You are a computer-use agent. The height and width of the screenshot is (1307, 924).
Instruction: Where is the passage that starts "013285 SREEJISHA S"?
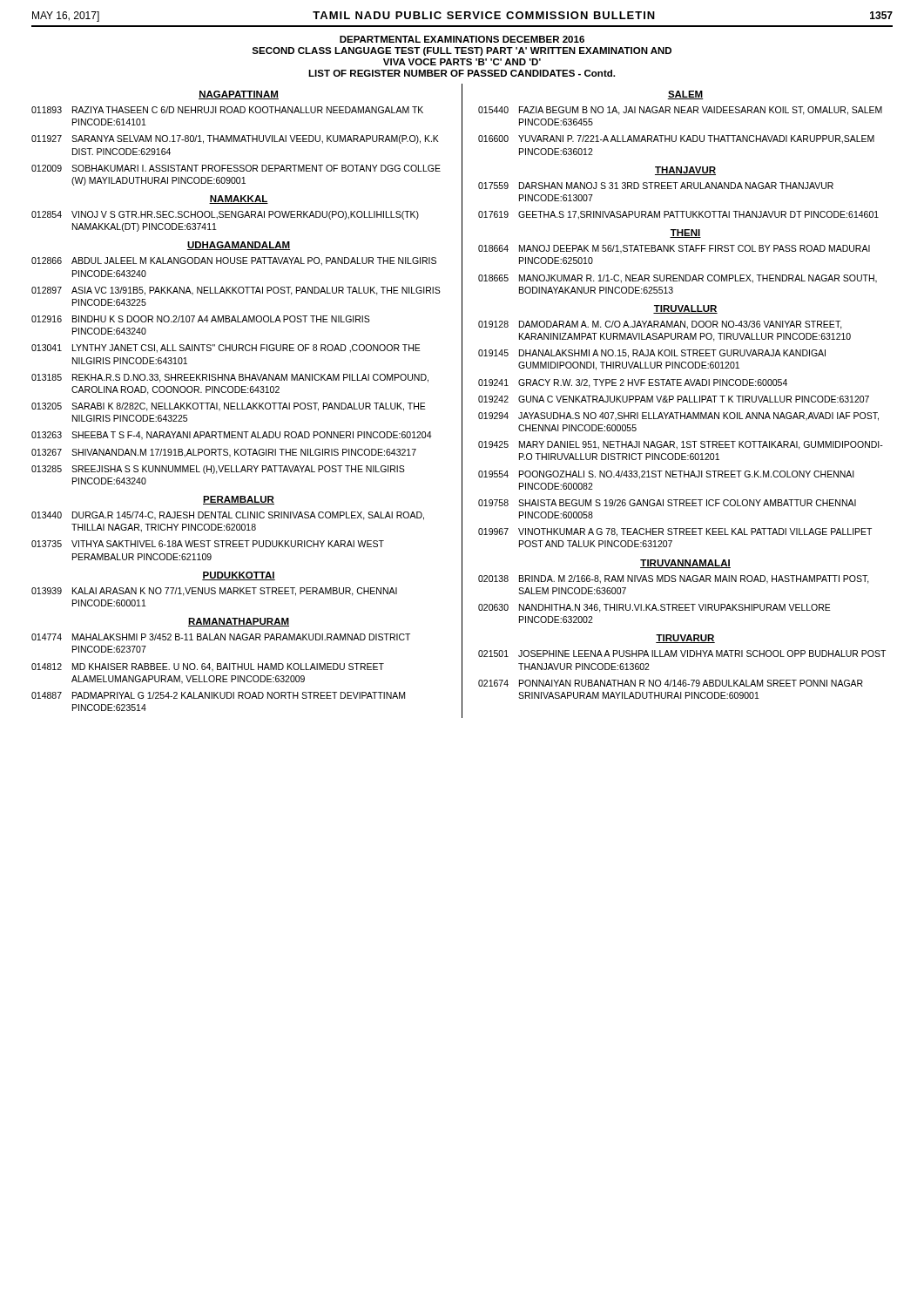pos(239,475)
